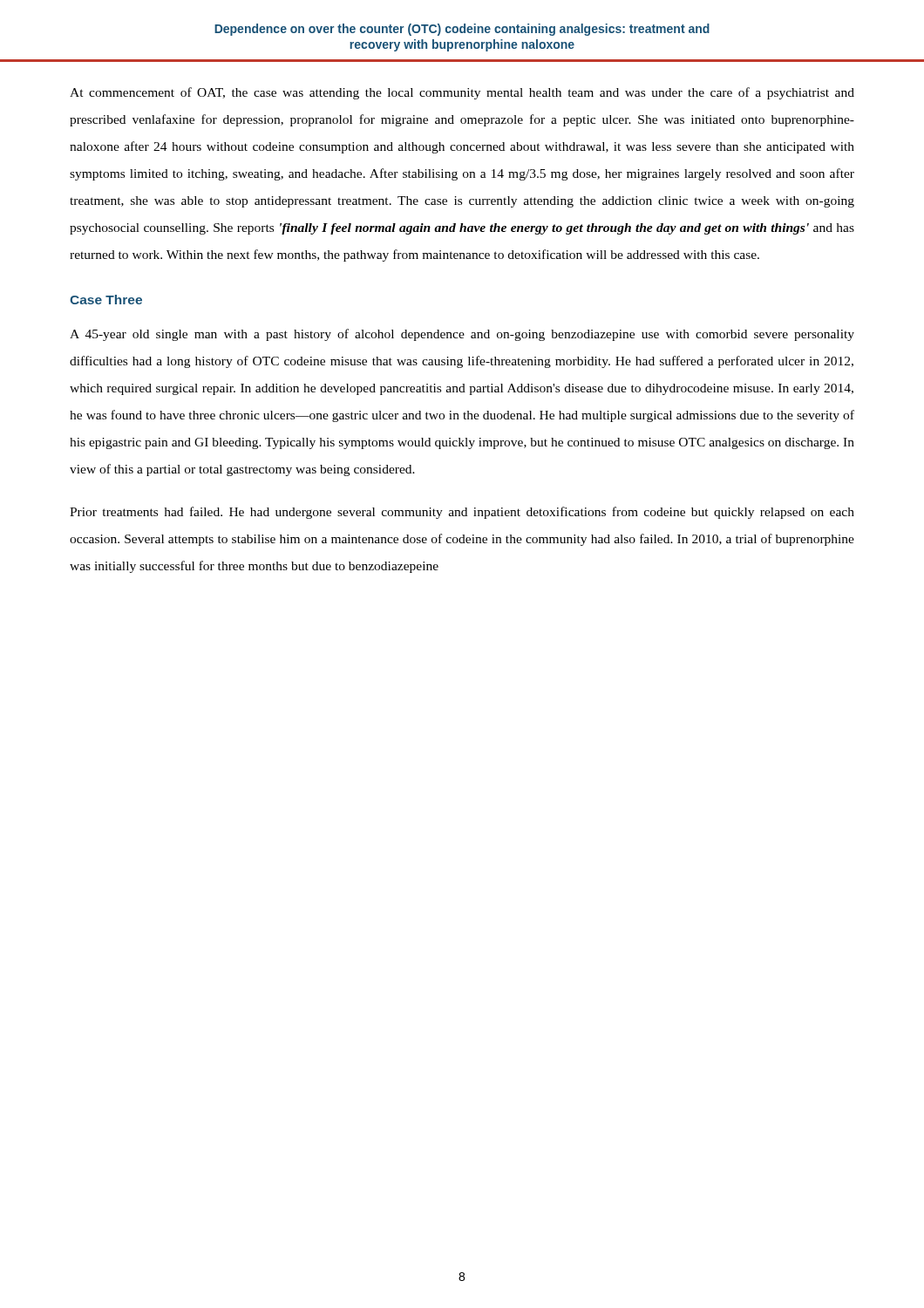Find the text block containing "At commencement of OAT, the case was"
Viewport: 924px width, 1308px height.
pyautogui.click(x=462, y=173)
